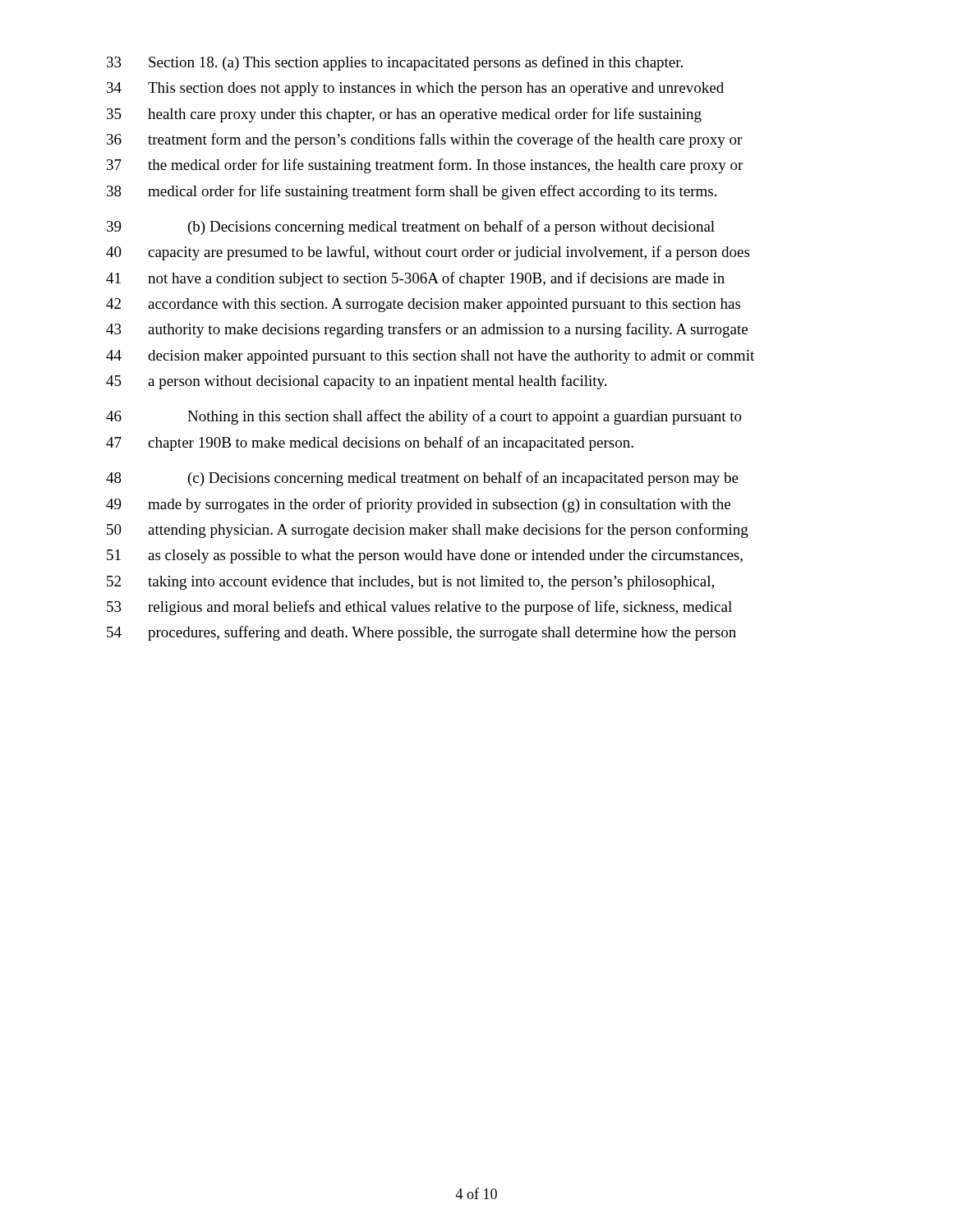Viewport: 953px width, 1232px height.
Task: Find the text block that says "45 a person without"
Action: click(476, 381)
